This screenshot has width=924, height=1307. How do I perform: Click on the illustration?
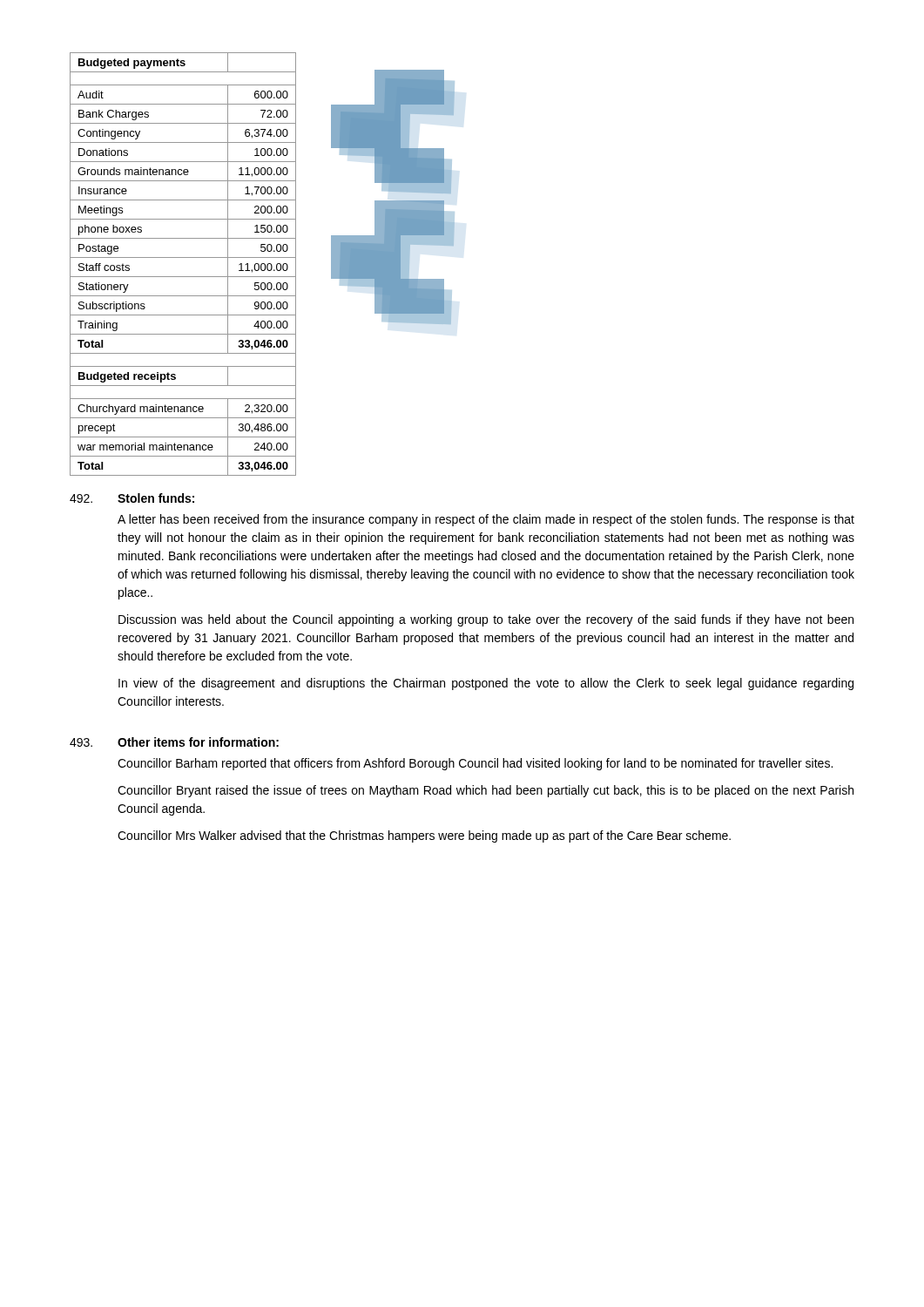point(392,264)
